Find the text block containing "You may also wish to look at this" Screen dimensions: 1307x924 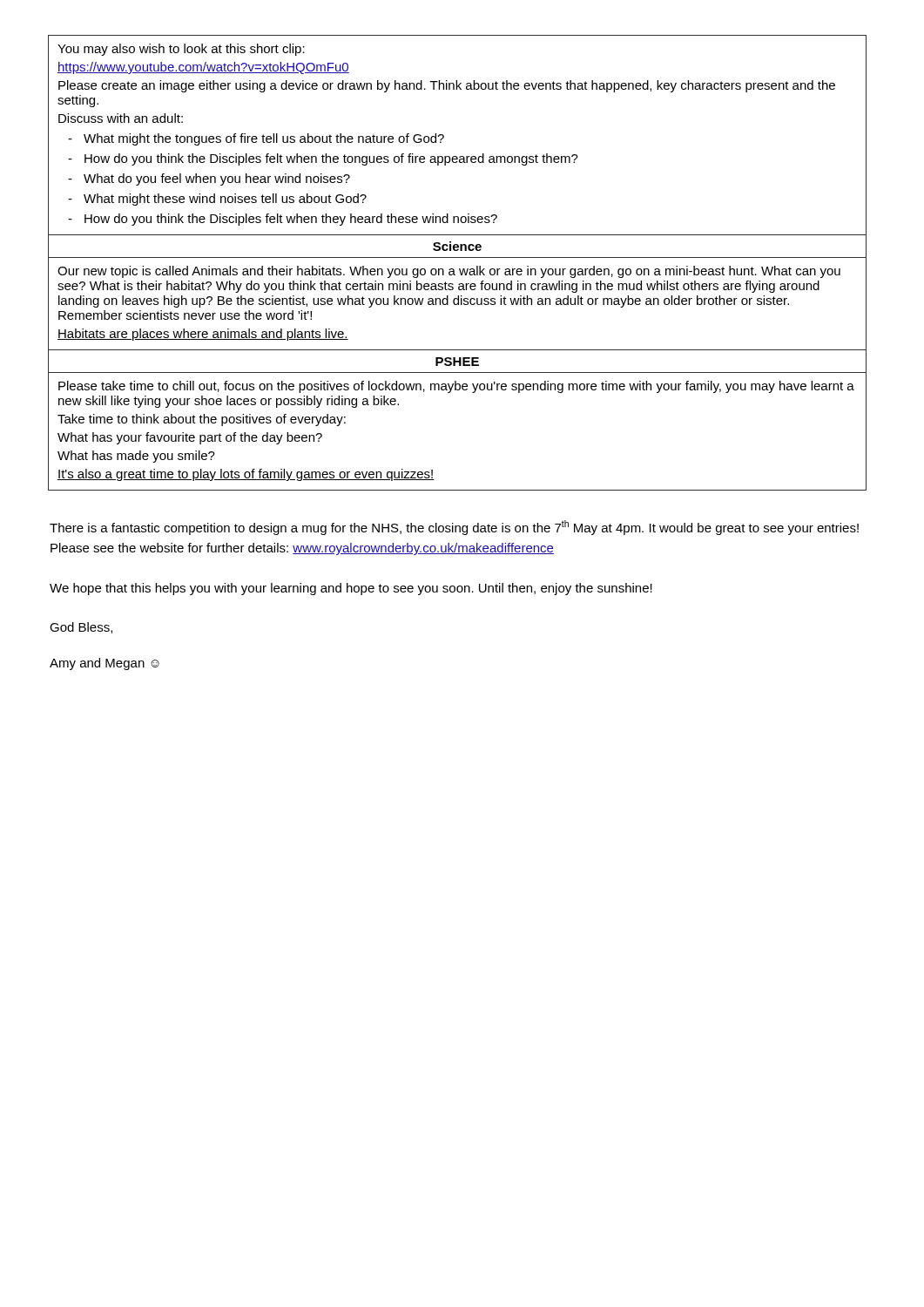pyautogui.click(x=457, y=83)
